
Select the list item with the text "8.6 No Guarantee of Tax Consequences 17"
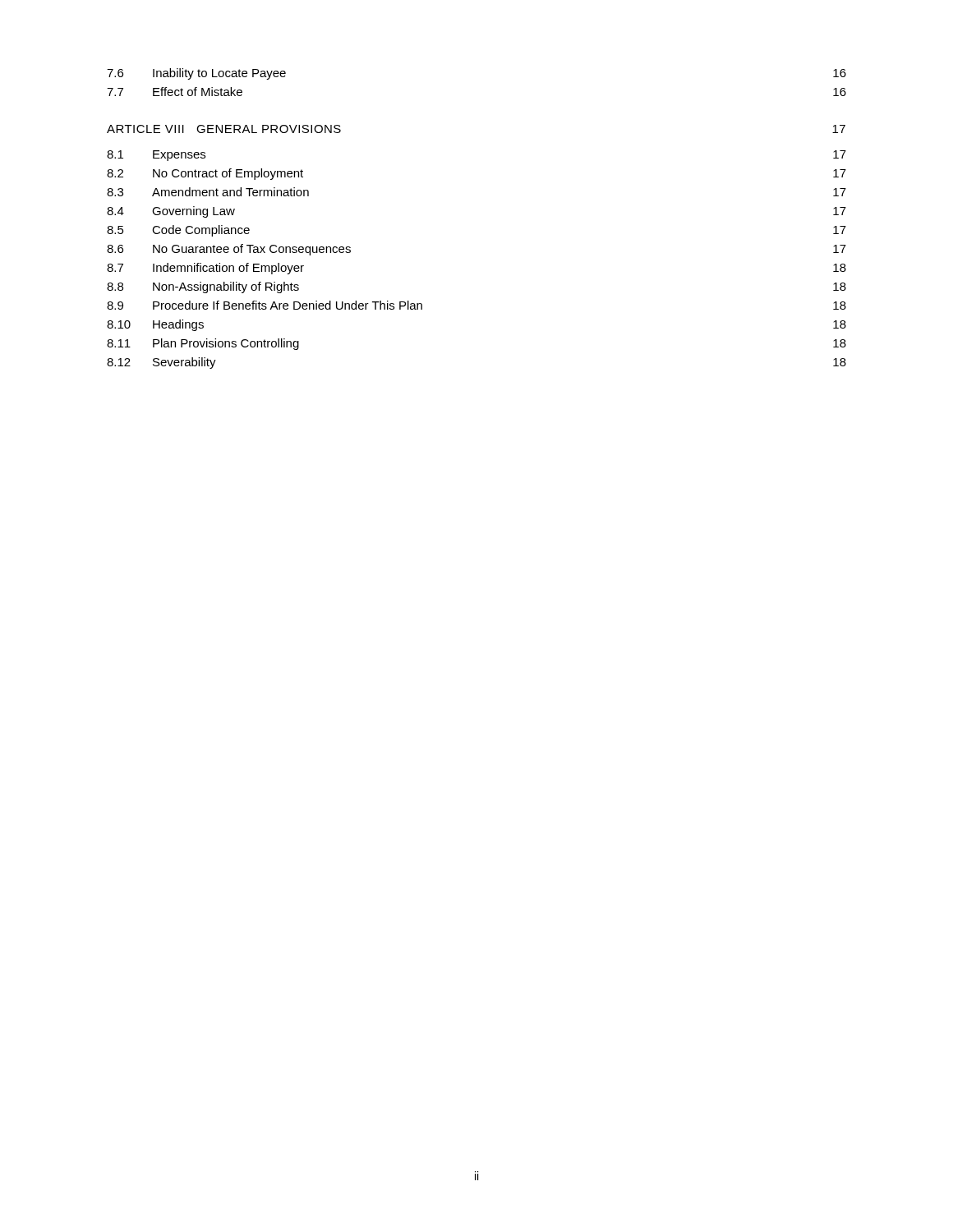tap(256, 249)
